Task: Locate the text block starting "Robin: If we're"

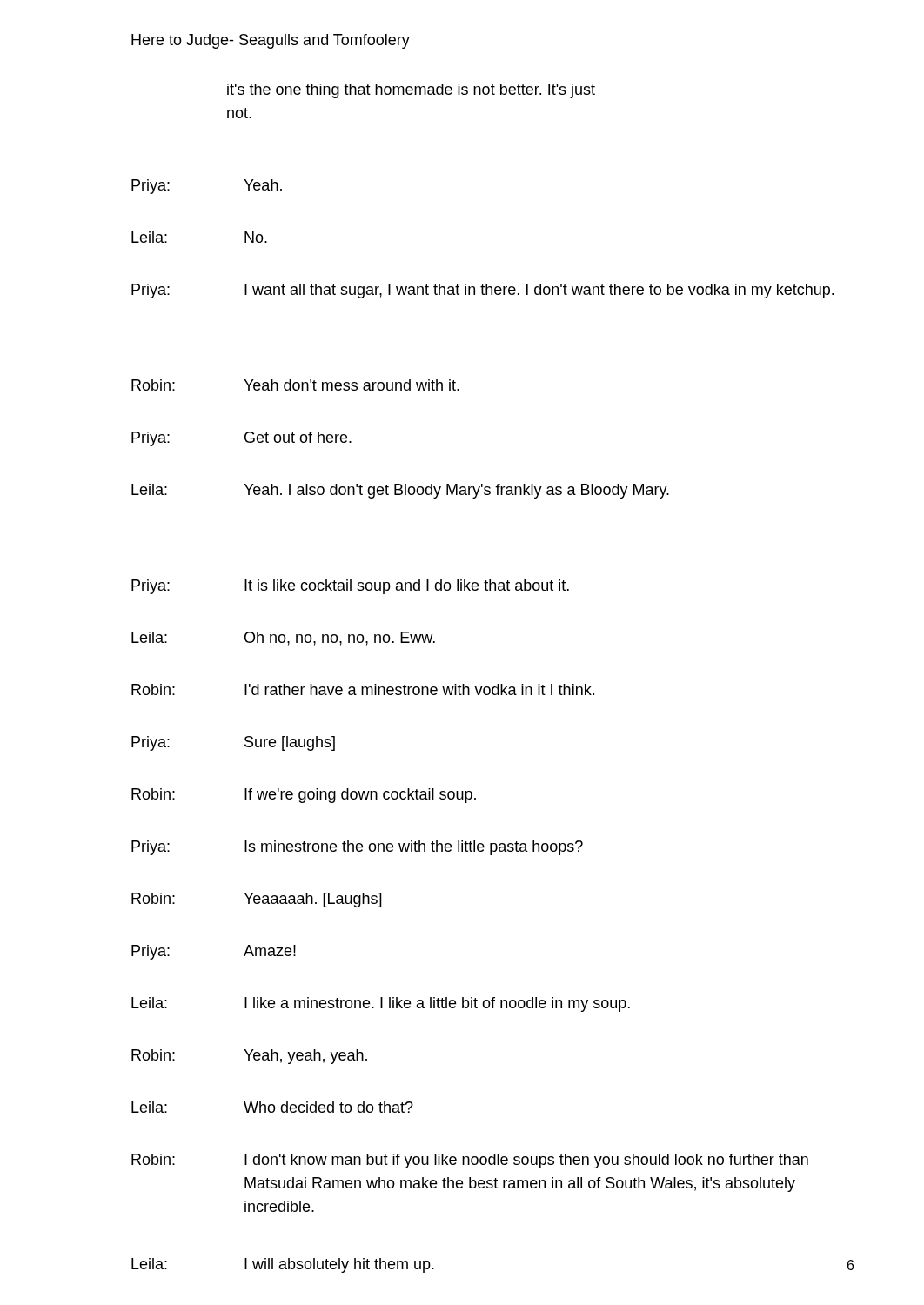Action: [x=304, y=796]
